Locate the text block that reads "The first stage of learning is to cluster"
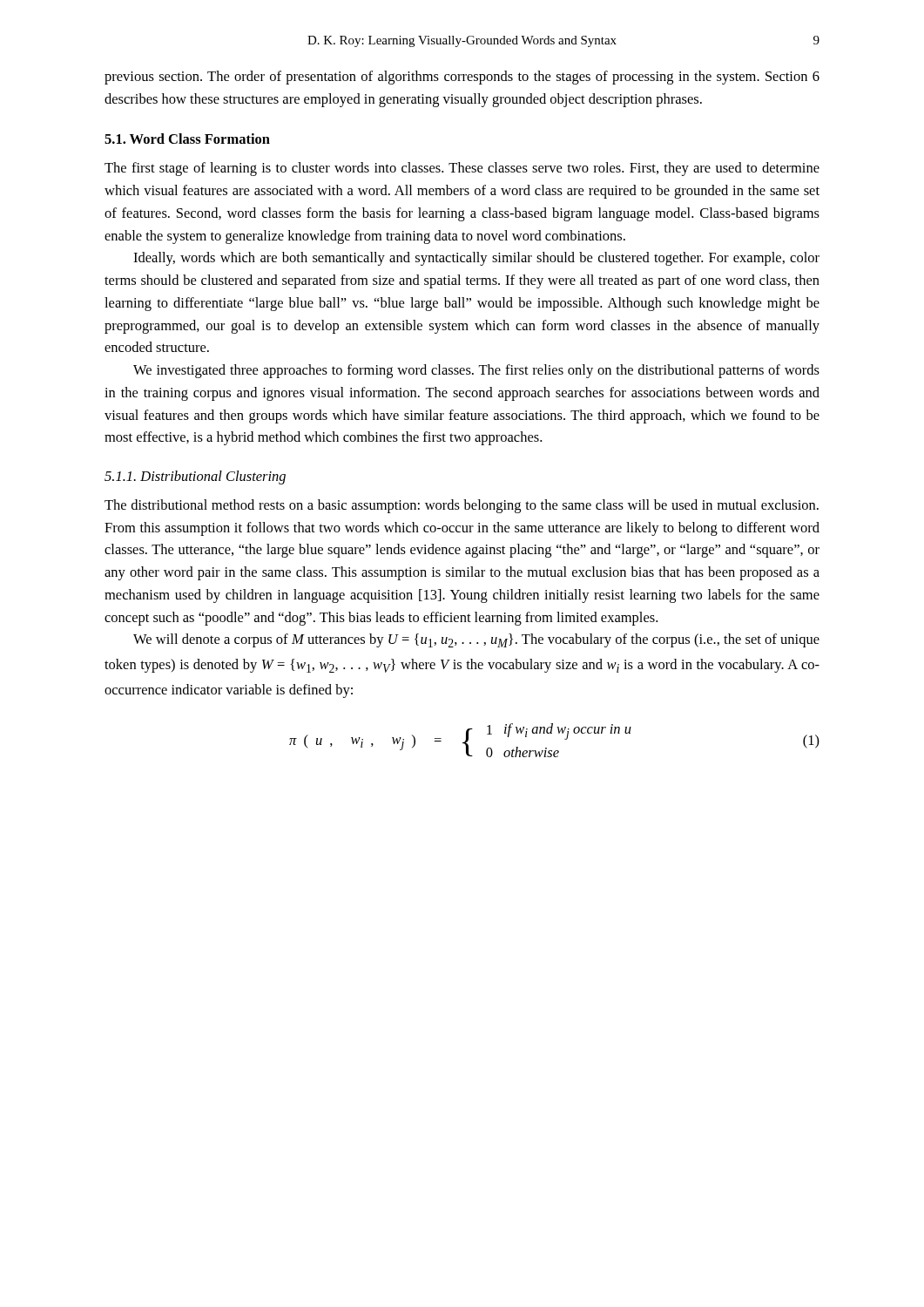The image size is (924, 1307). pos(462,202)
